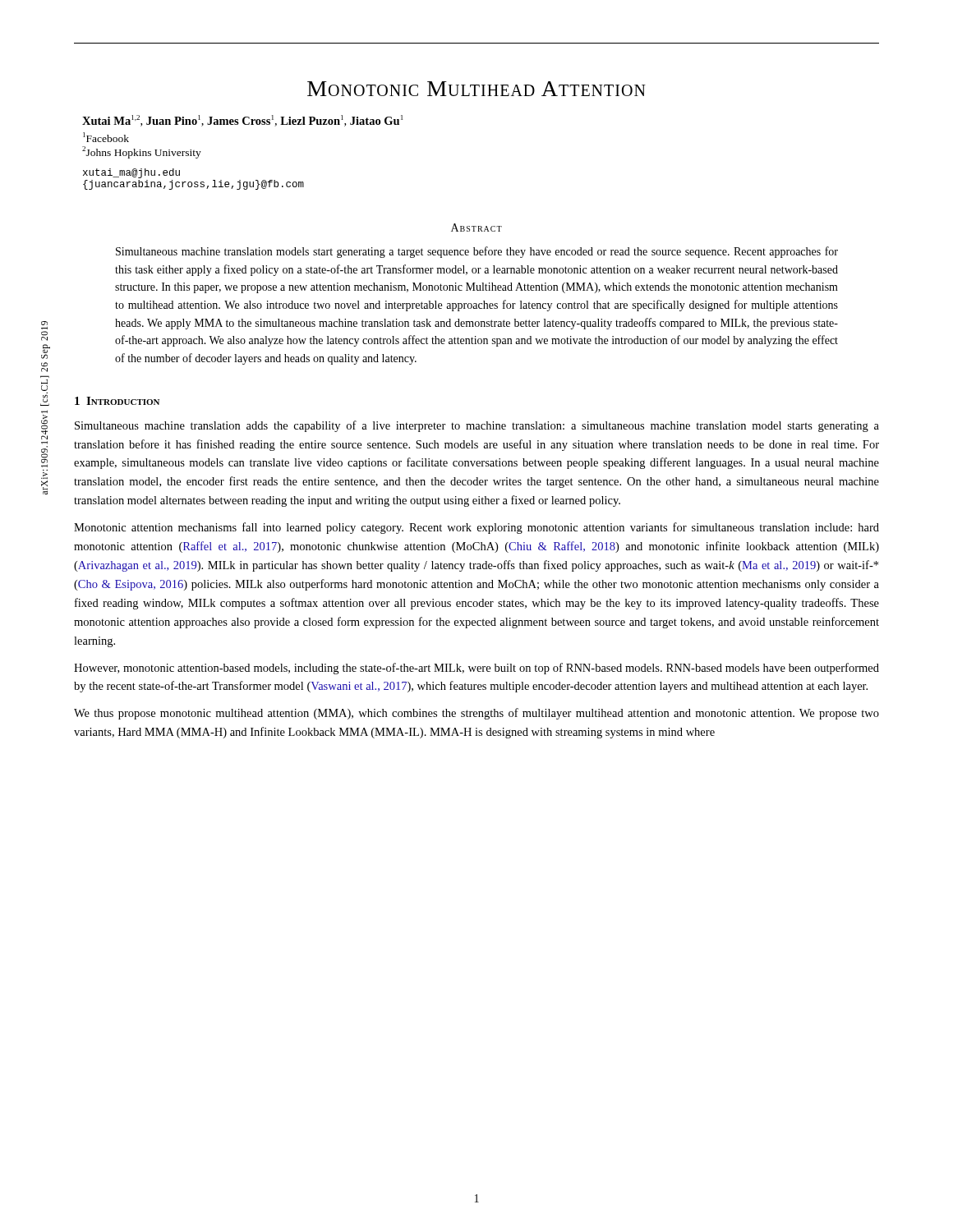Locate the block of text that opens with "However, monotonic attention-based models, including the state-of-the-art MILk,"
The image size is (953, 1232).
(476, 677)
